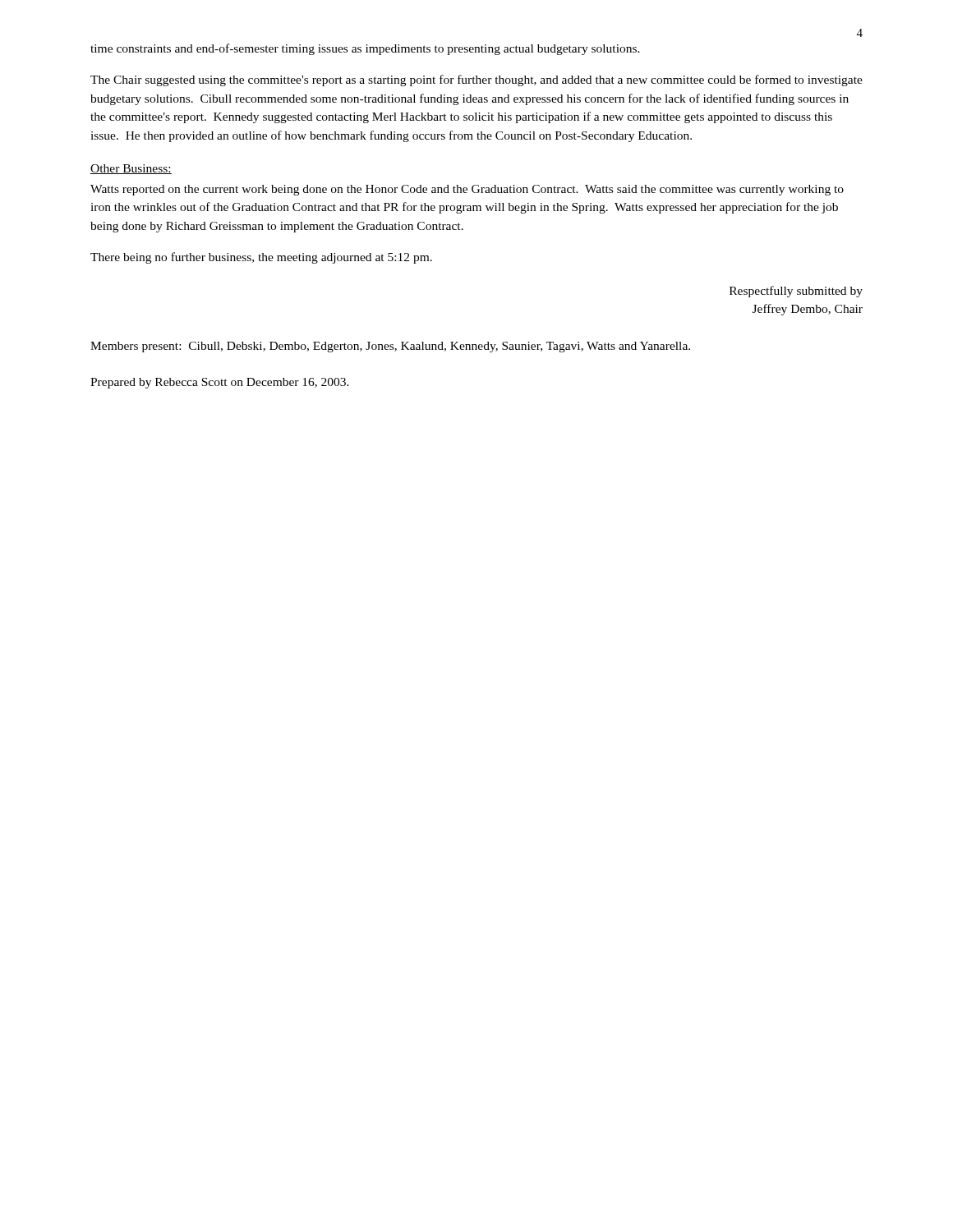Viewport: 953px width, 1232px height.
Task: Point to the block beginning "Watts reported on the"
Action: (467, 207)
